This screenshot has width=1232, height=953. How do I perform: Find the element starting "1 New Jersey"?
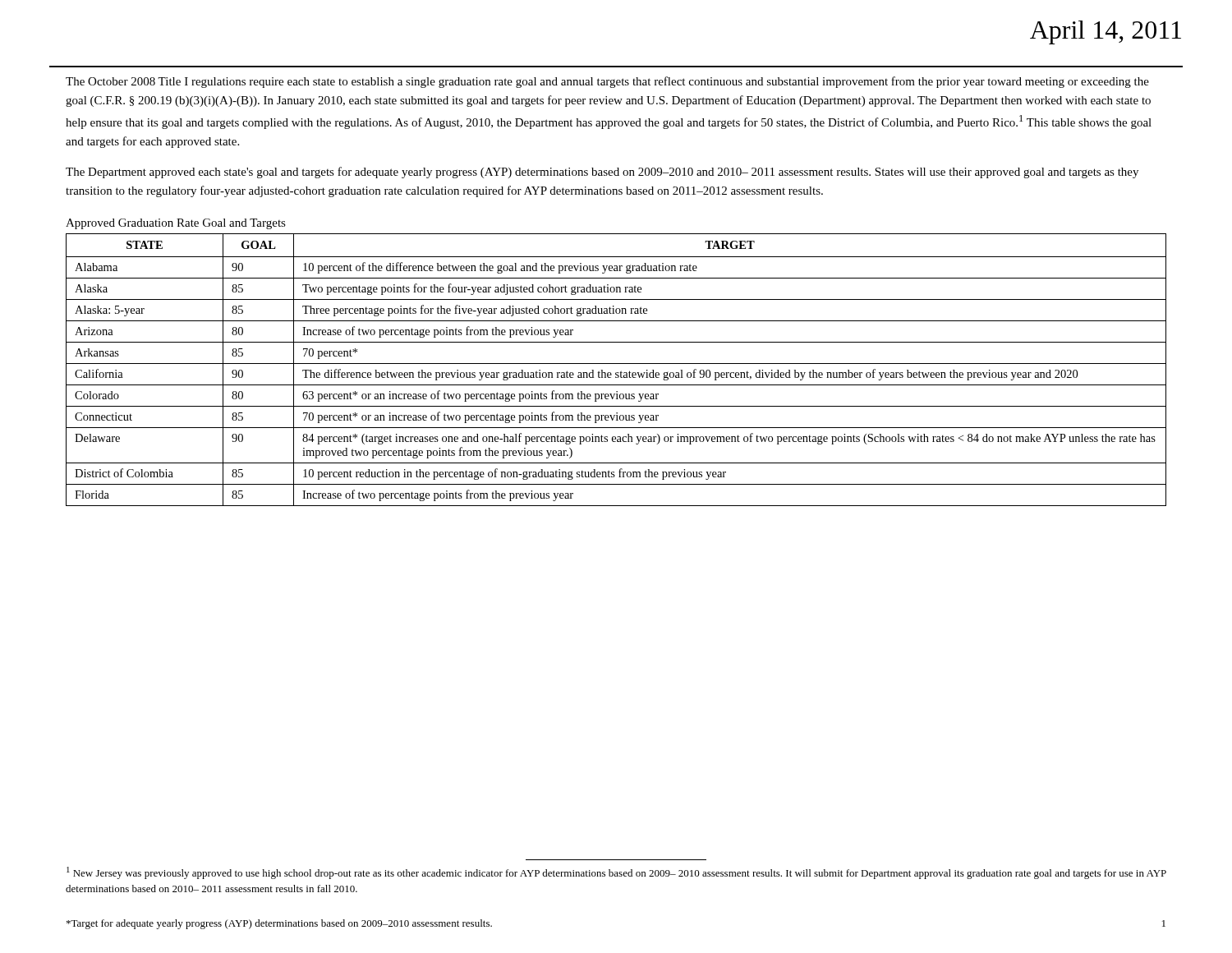(x=616, y=880)
